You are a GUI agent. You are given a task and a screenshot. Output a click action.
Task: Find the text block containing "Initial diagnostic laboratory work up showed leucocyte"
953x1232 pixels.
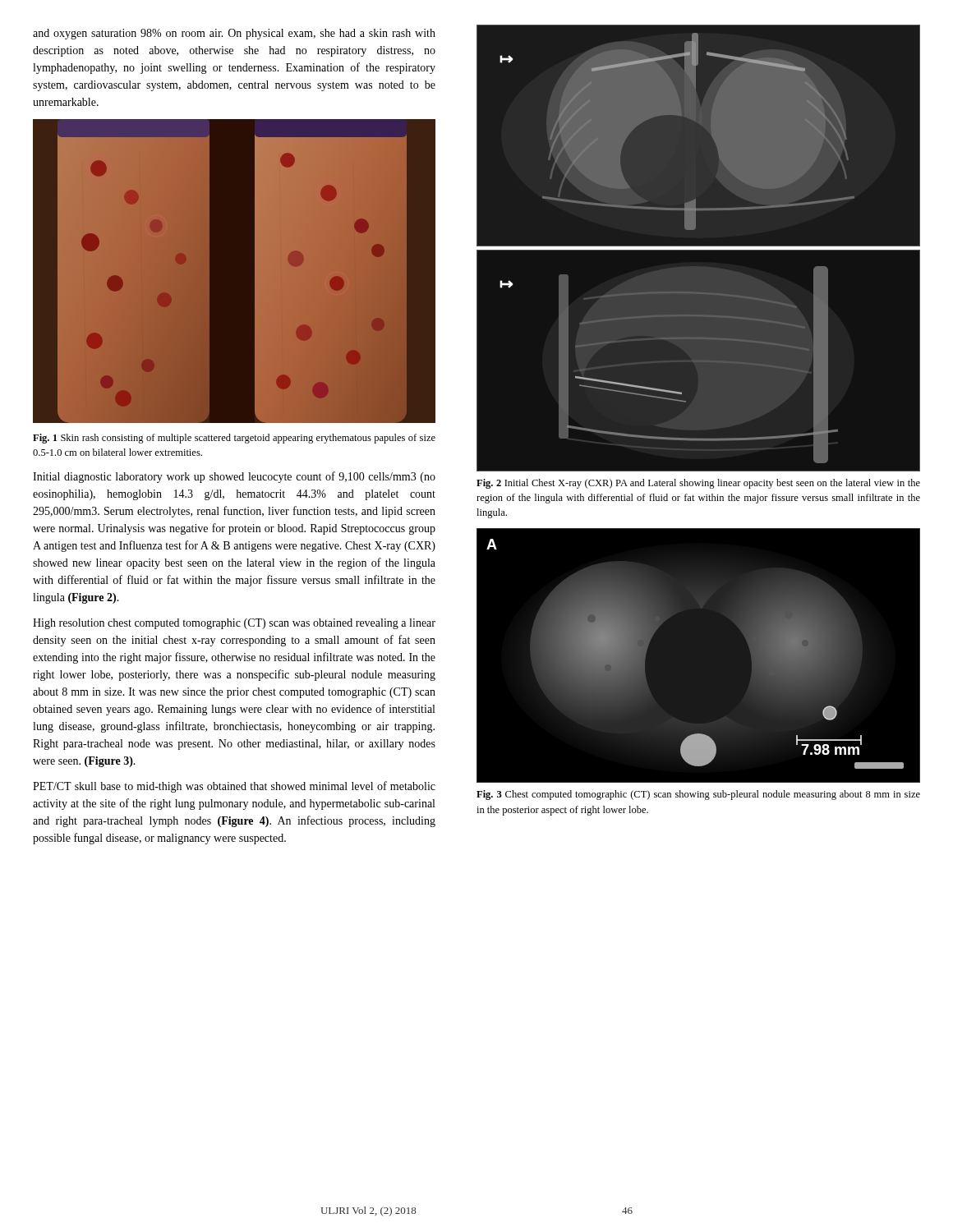(x=234, y=537)
